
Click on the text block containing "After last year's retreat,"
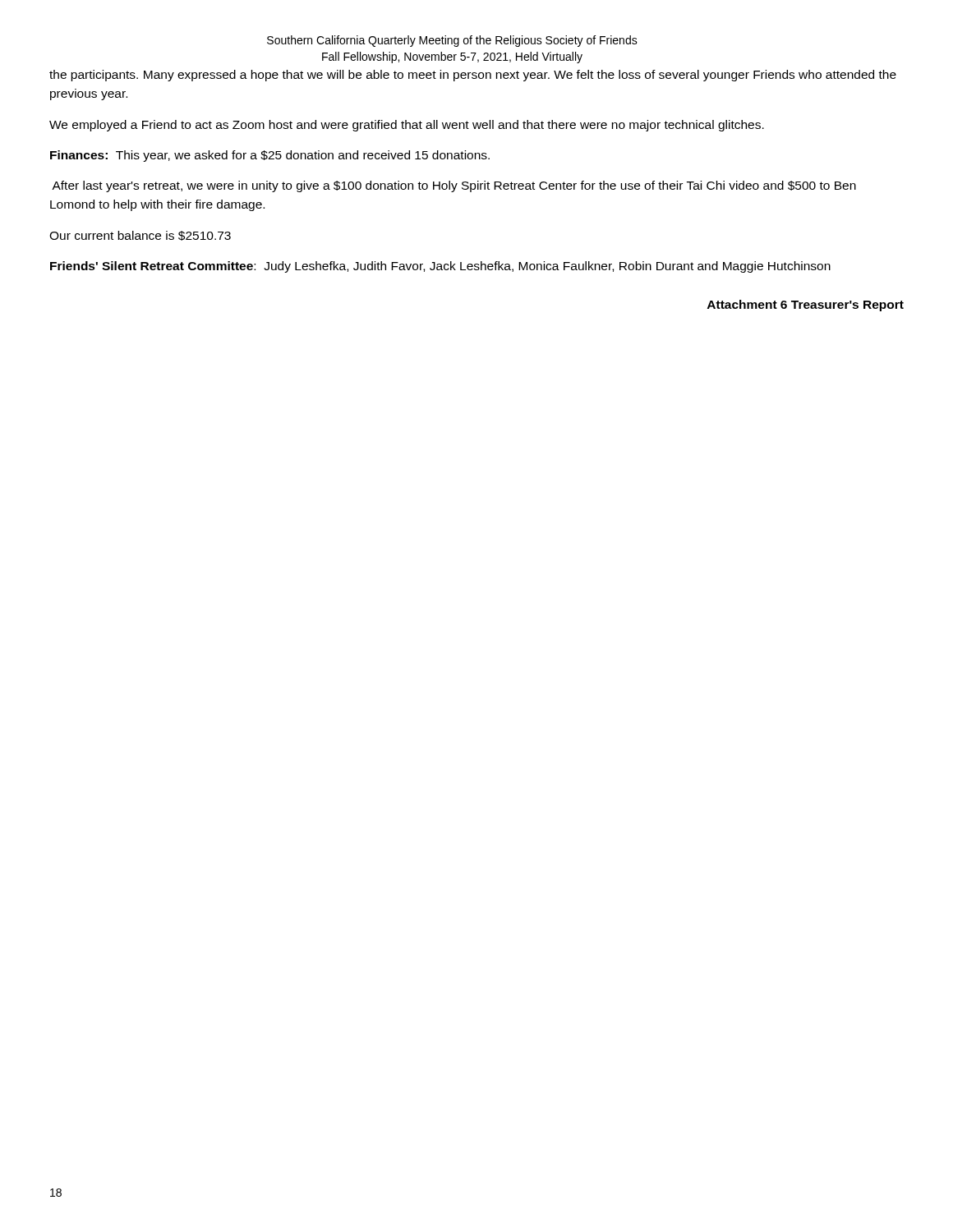[453, 195]
